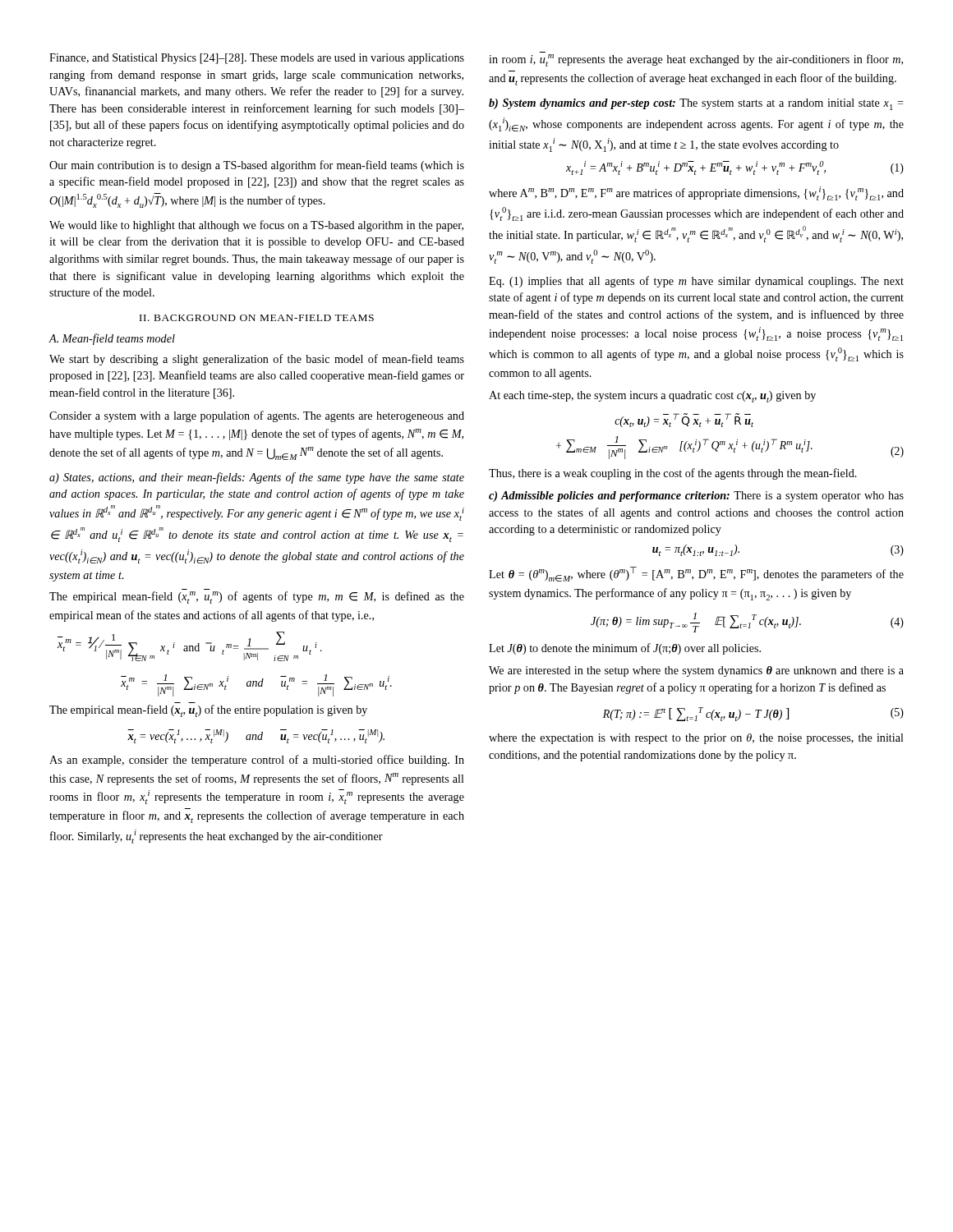The image size is (953, 1232).
Task: Point to the text block starting "We are interested in the setup where"
Action: tap(696, 679)
